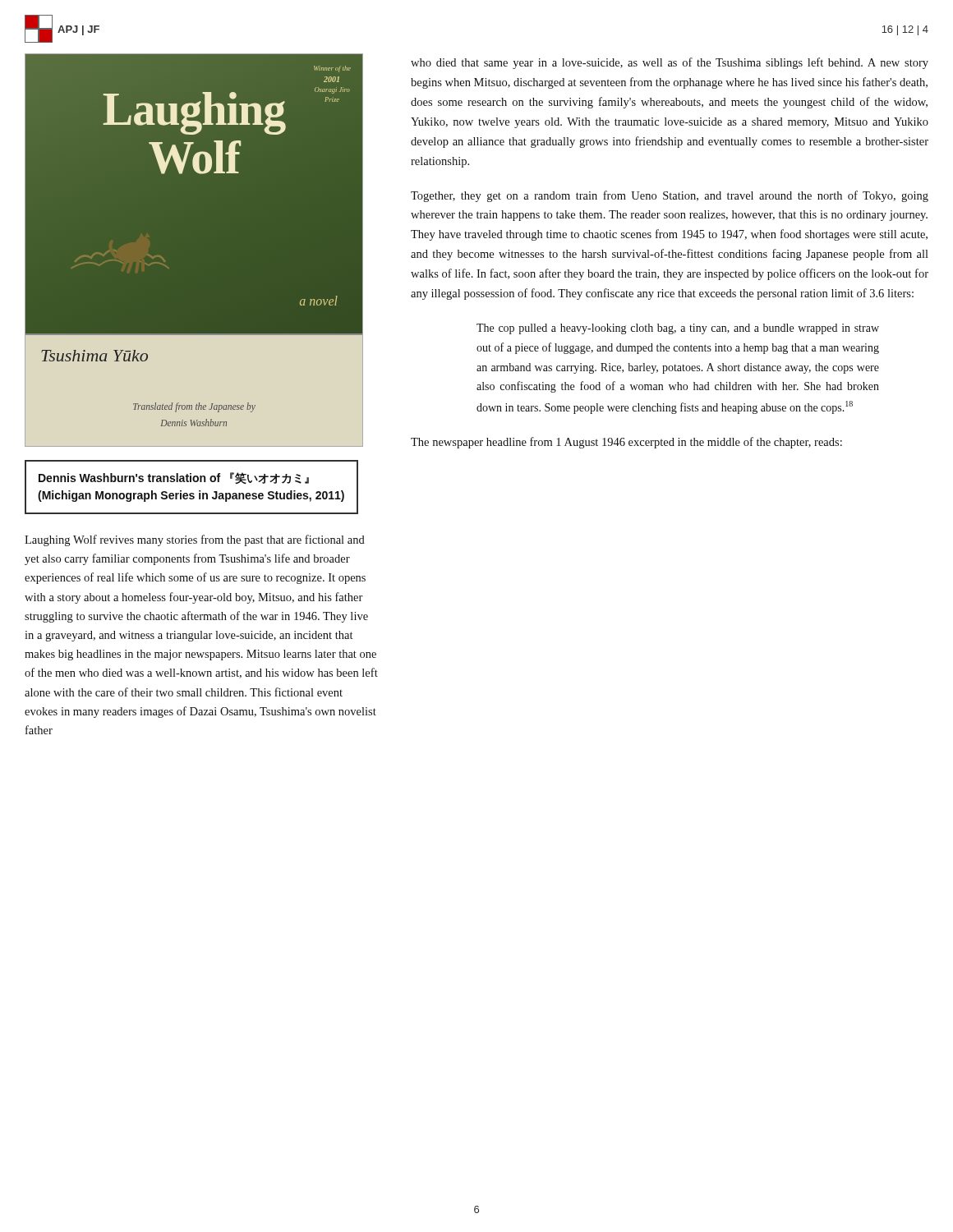Where is the passage that starts "Laughing Wolf revives many stories"?
The image size is (953, 1232).
201,635
